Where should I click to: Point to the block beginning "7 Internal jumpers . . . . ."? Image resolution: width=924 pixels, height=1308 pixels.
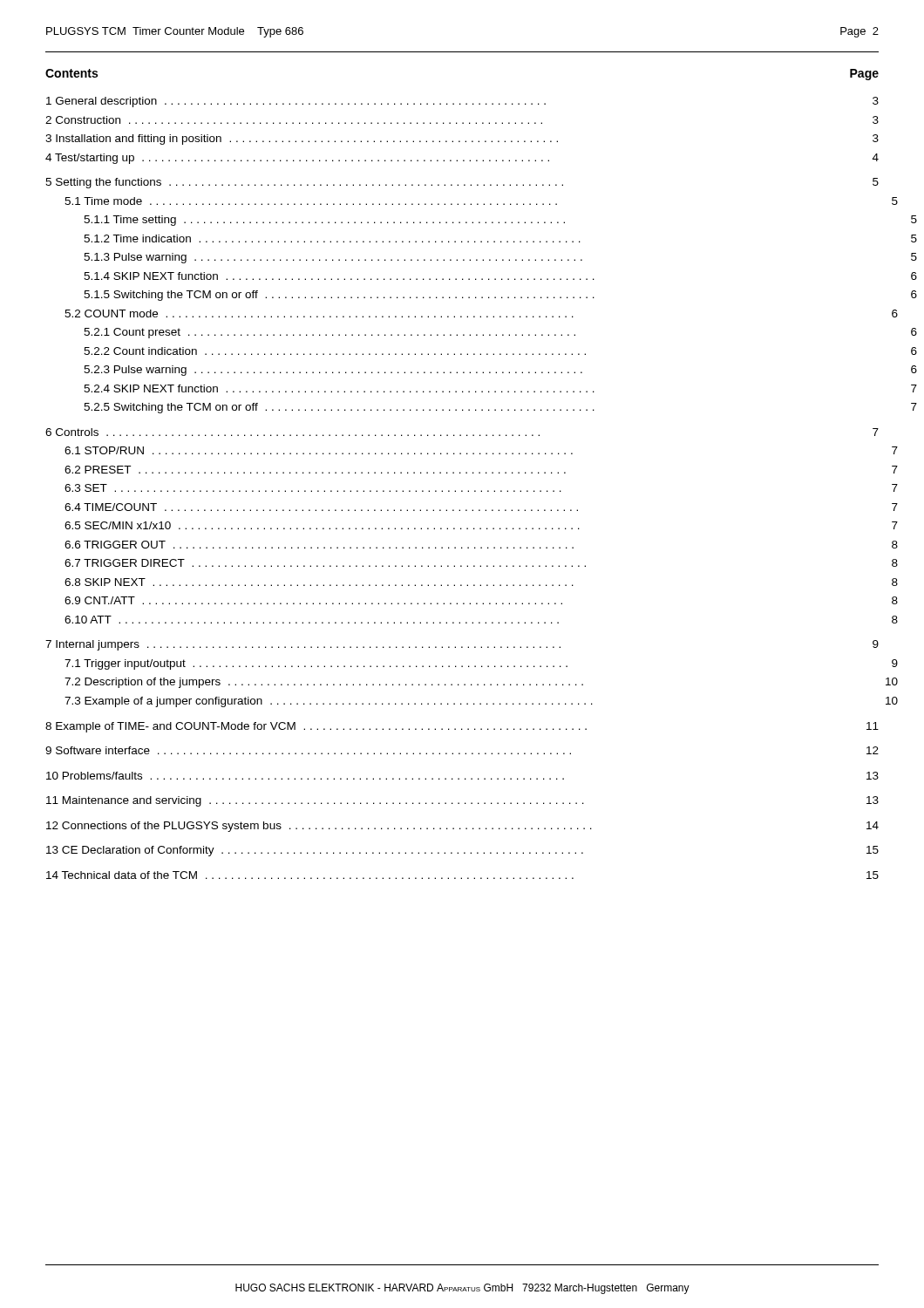[462, 645]
